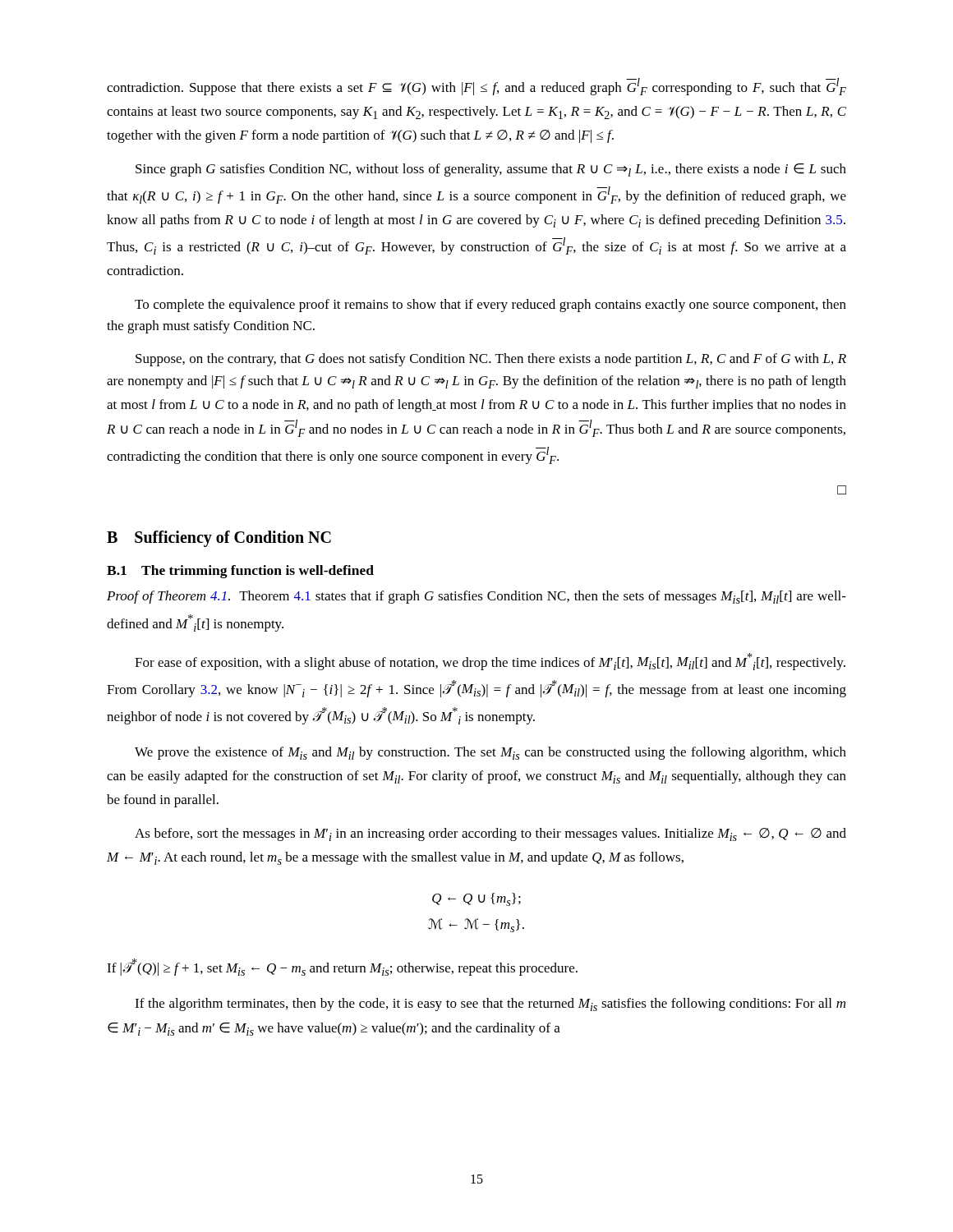Find the text starting "To complete the equivalence"
This screenshot has height=1232, width=953.
[x=476, y=315]
